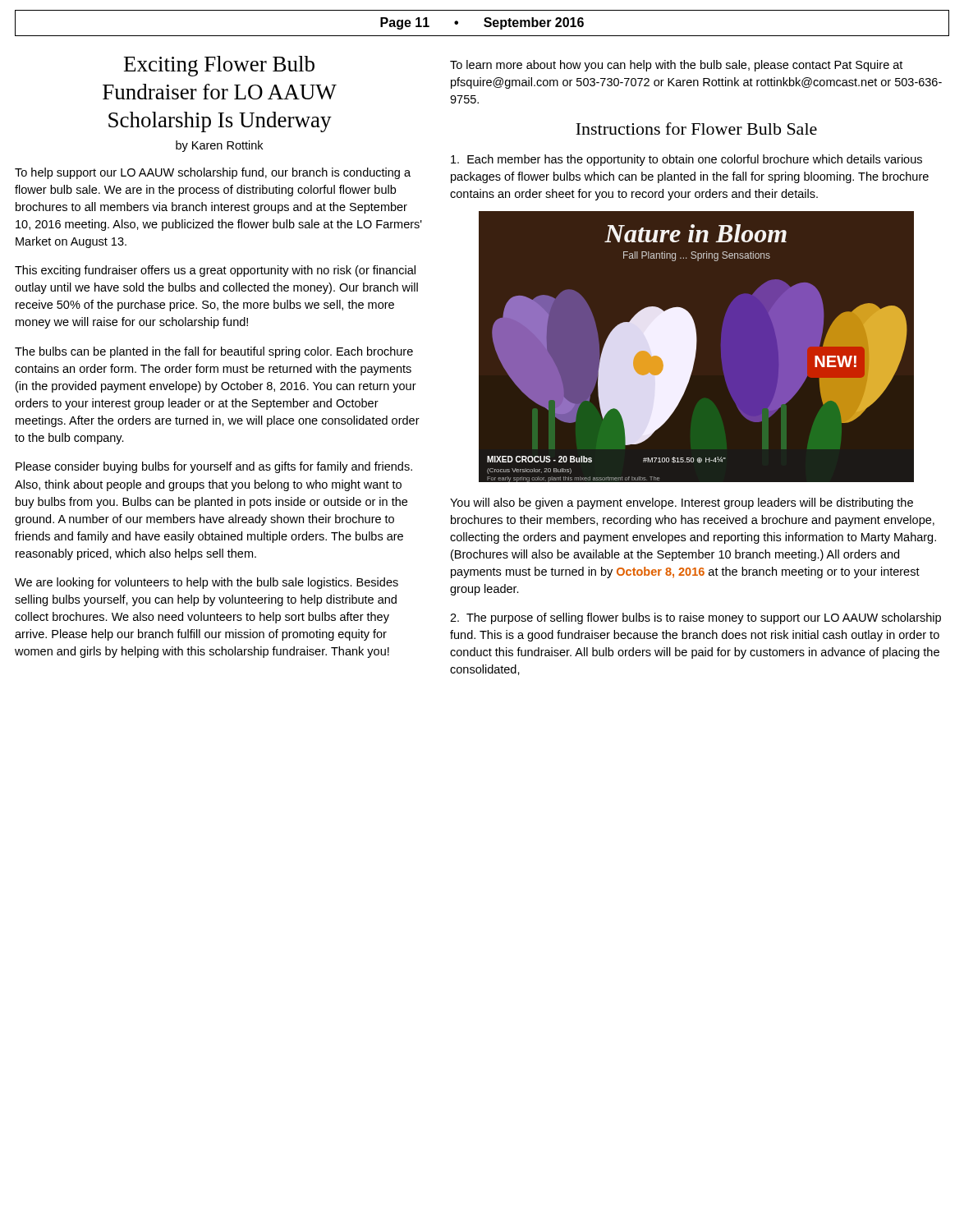Screen dimensions: 1232x964
Task: Locate the text block that says "To learn more"
Action: click(x=696, y=82)
